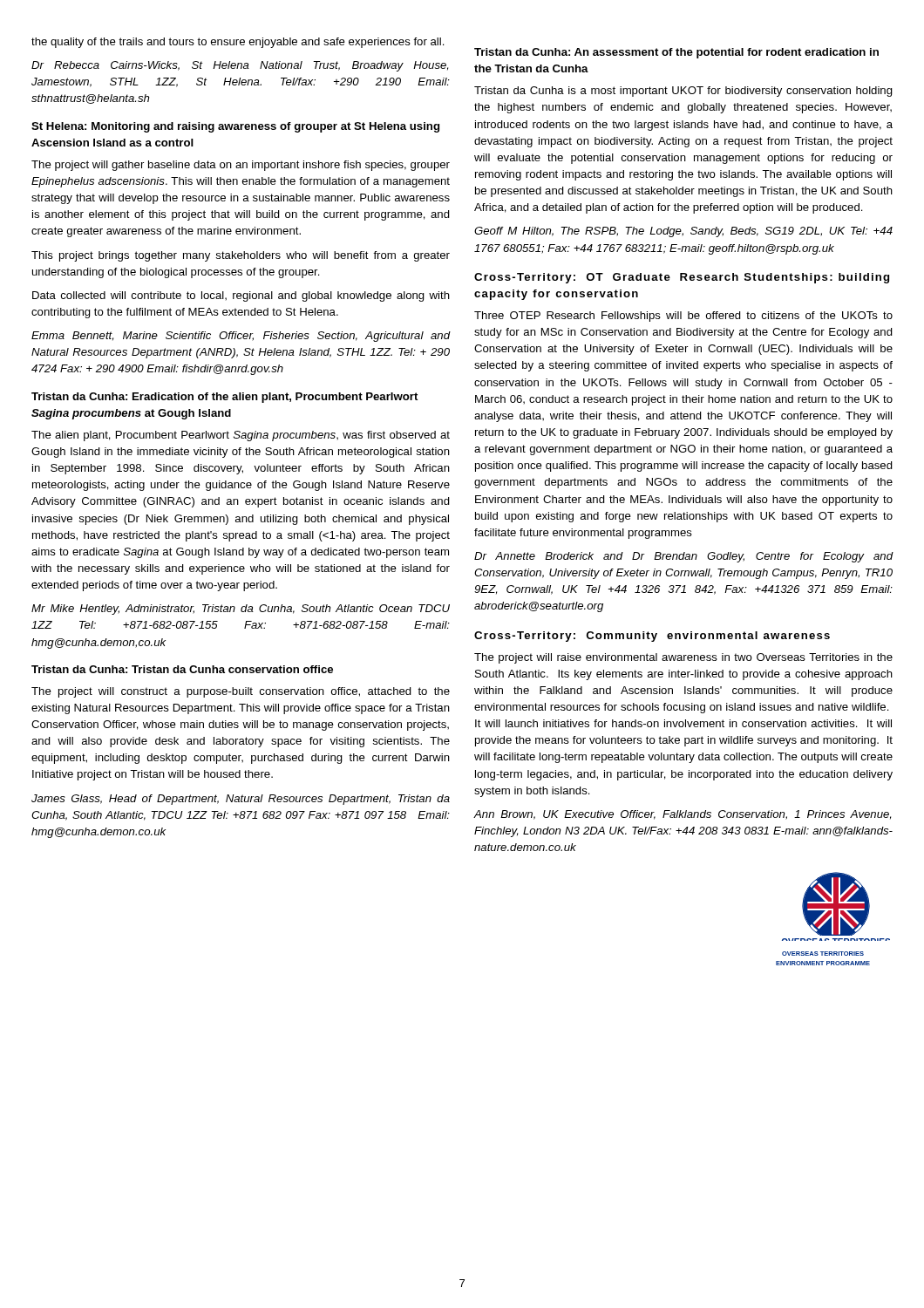Find the block on this page that starts "Dr Annette Broderick and Dr"

(683, 581)
